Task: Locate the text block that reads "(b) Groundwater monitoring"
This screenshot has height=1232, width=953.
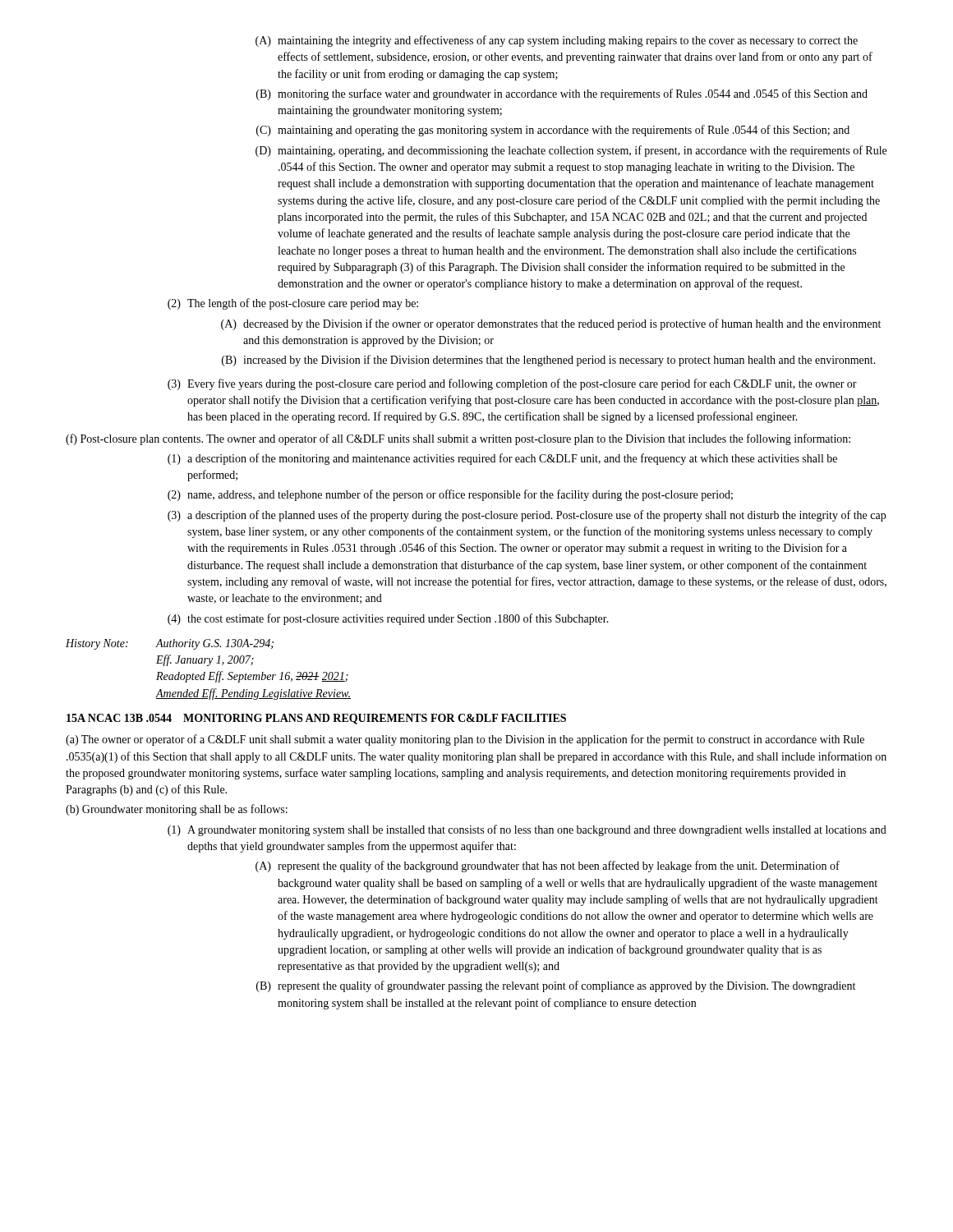Action: [177, 810]
